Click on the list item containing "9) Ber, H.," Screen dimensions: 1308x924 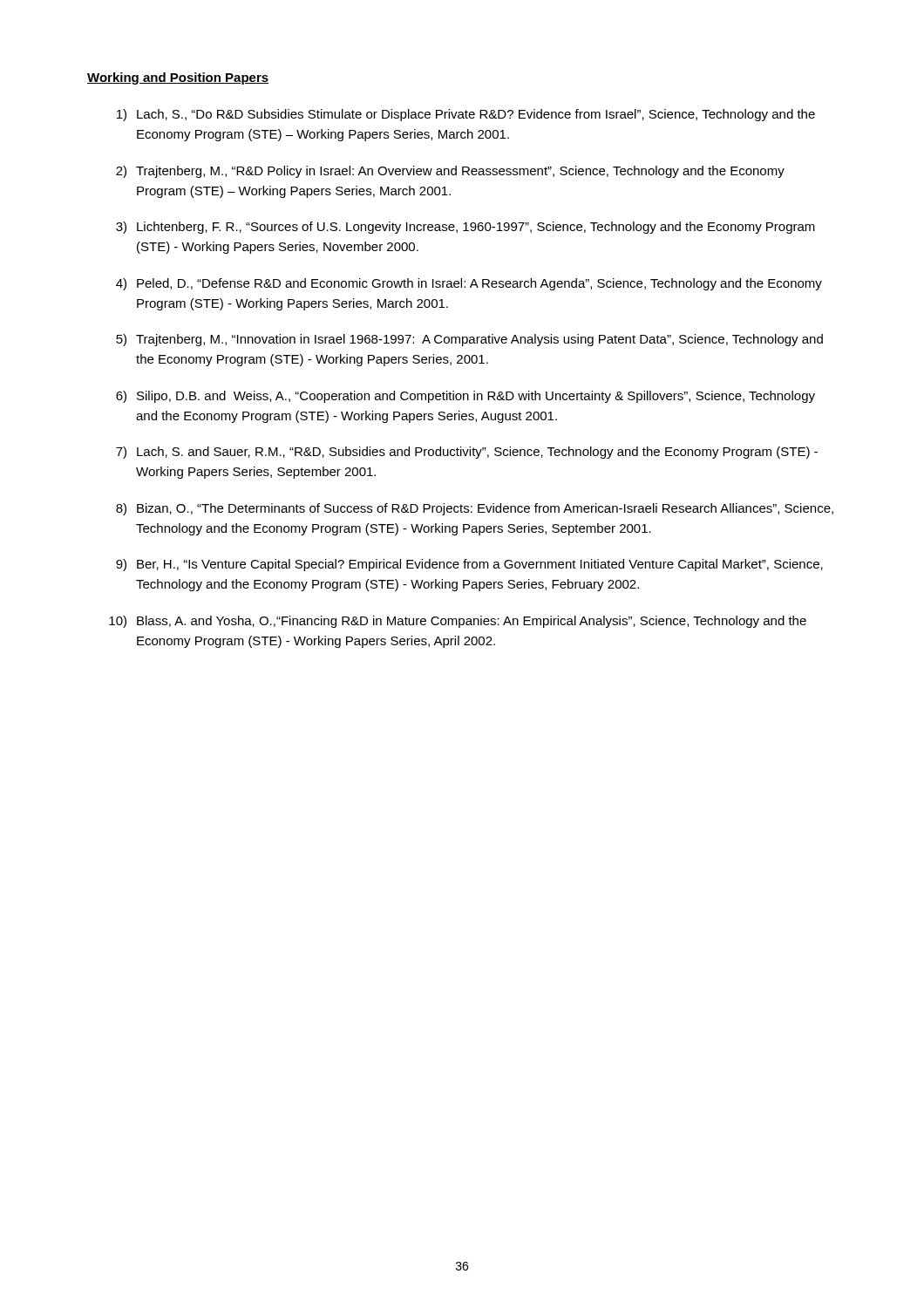(462, 574)
